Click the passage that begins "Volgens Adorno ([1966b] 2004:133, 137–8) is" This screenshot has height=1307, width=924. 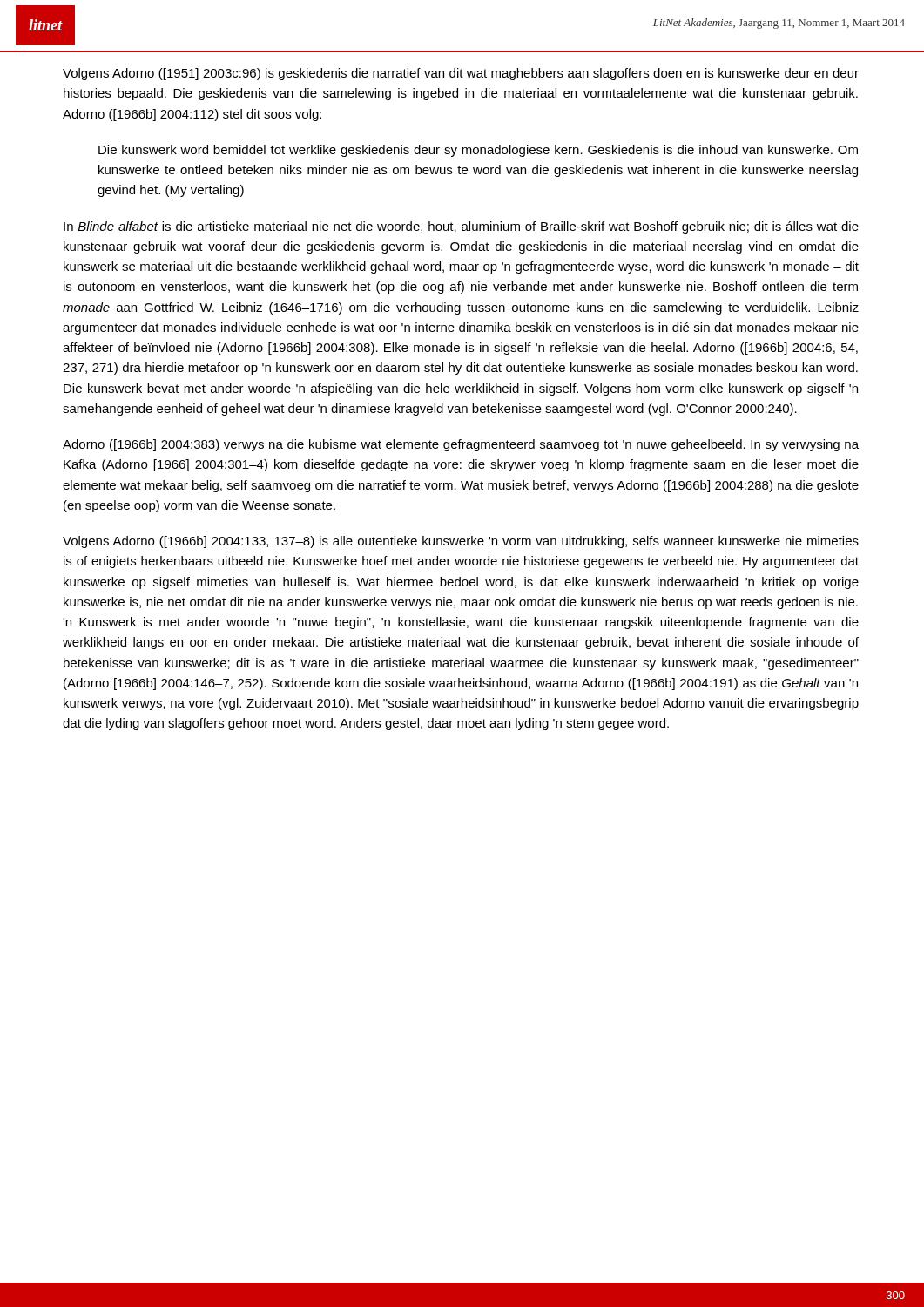(x=461, y=632)
